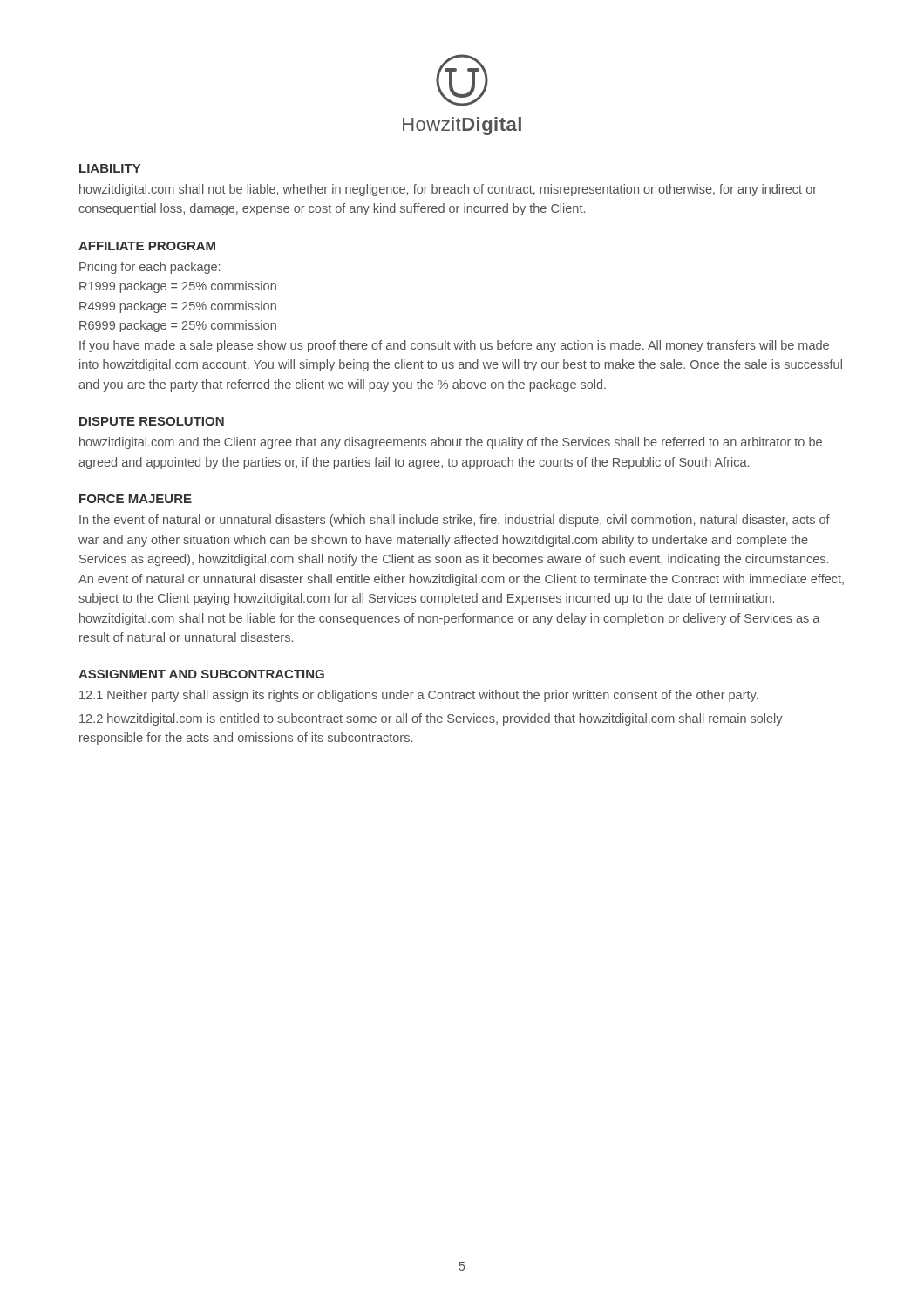Viewport: 924px width, 1308px height.
Task: Click on the text block starting "In the event of natural or unnatural disasters"
Action: click(x=462, y=579)
